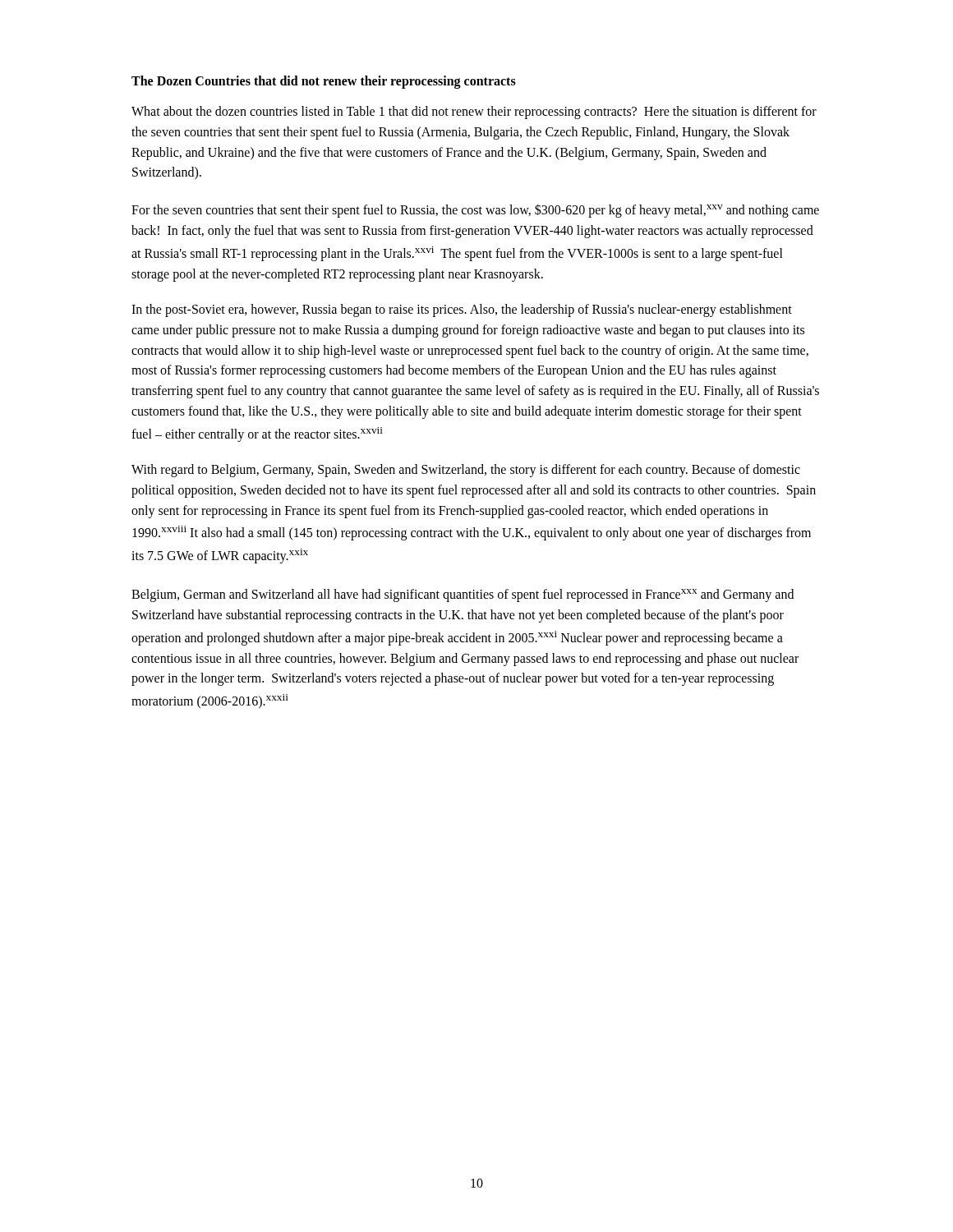Find the text block with the text "Belgium, German and Switzerland all have had significant"
The height and width of the screenshot is (1232, 953).
(x=465, y=646)
